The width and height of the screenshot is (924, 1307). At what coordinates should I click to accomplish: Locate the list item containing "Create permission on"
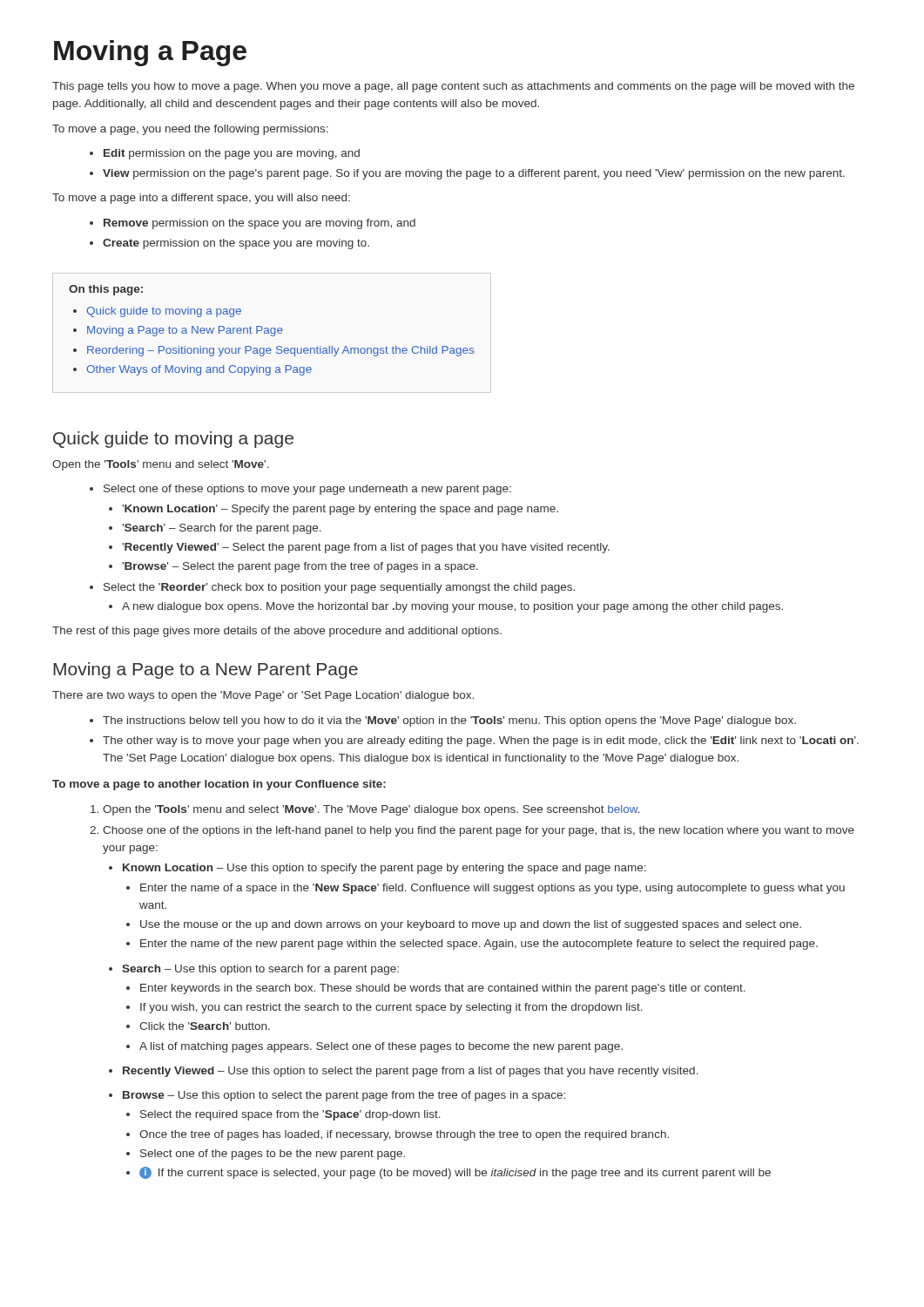(x=229, y=244)
